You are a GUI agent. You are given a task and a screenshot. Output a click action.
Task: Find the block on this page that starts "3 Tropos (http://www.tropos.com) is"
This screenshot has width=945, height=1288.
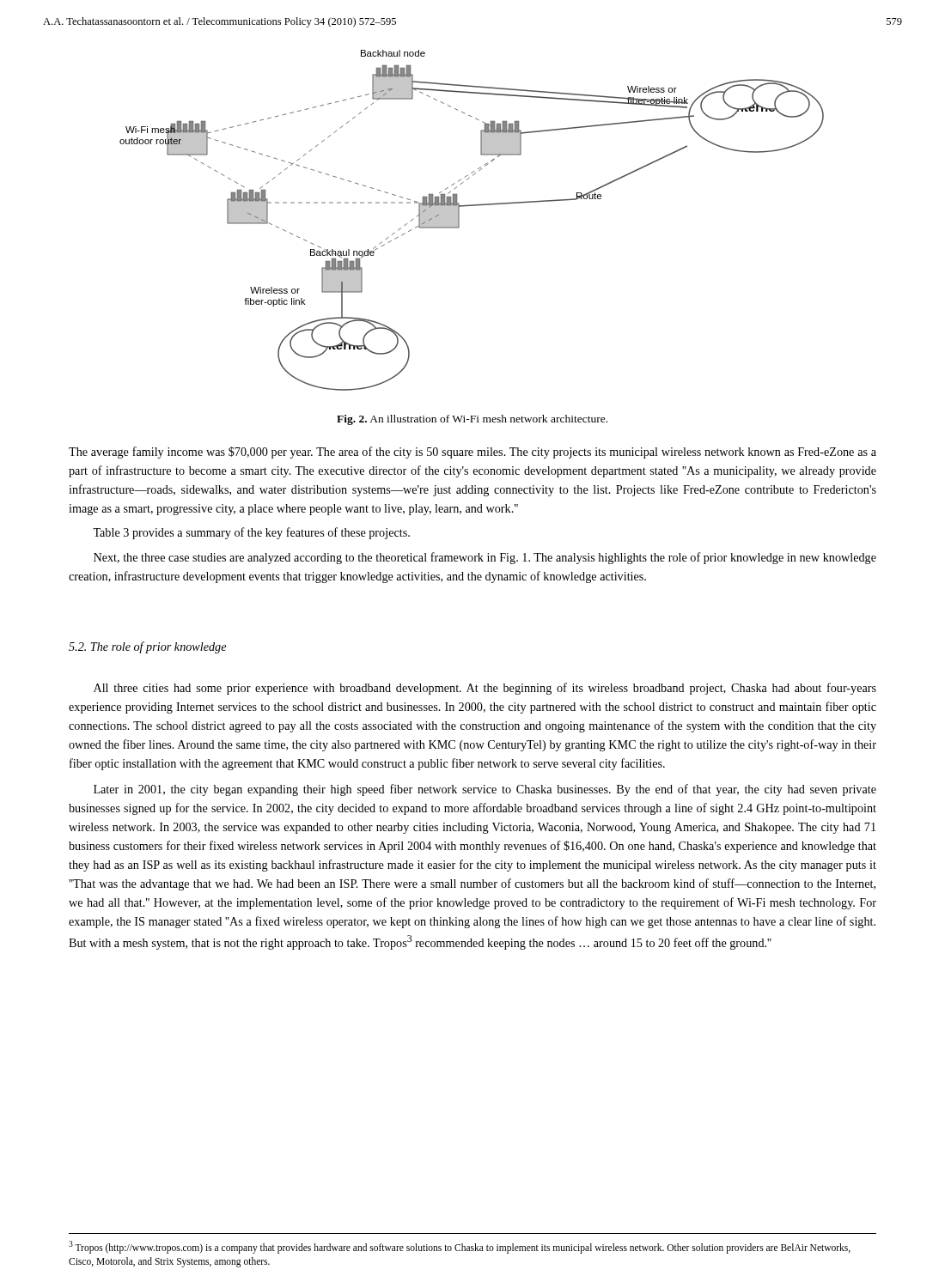460,1253
